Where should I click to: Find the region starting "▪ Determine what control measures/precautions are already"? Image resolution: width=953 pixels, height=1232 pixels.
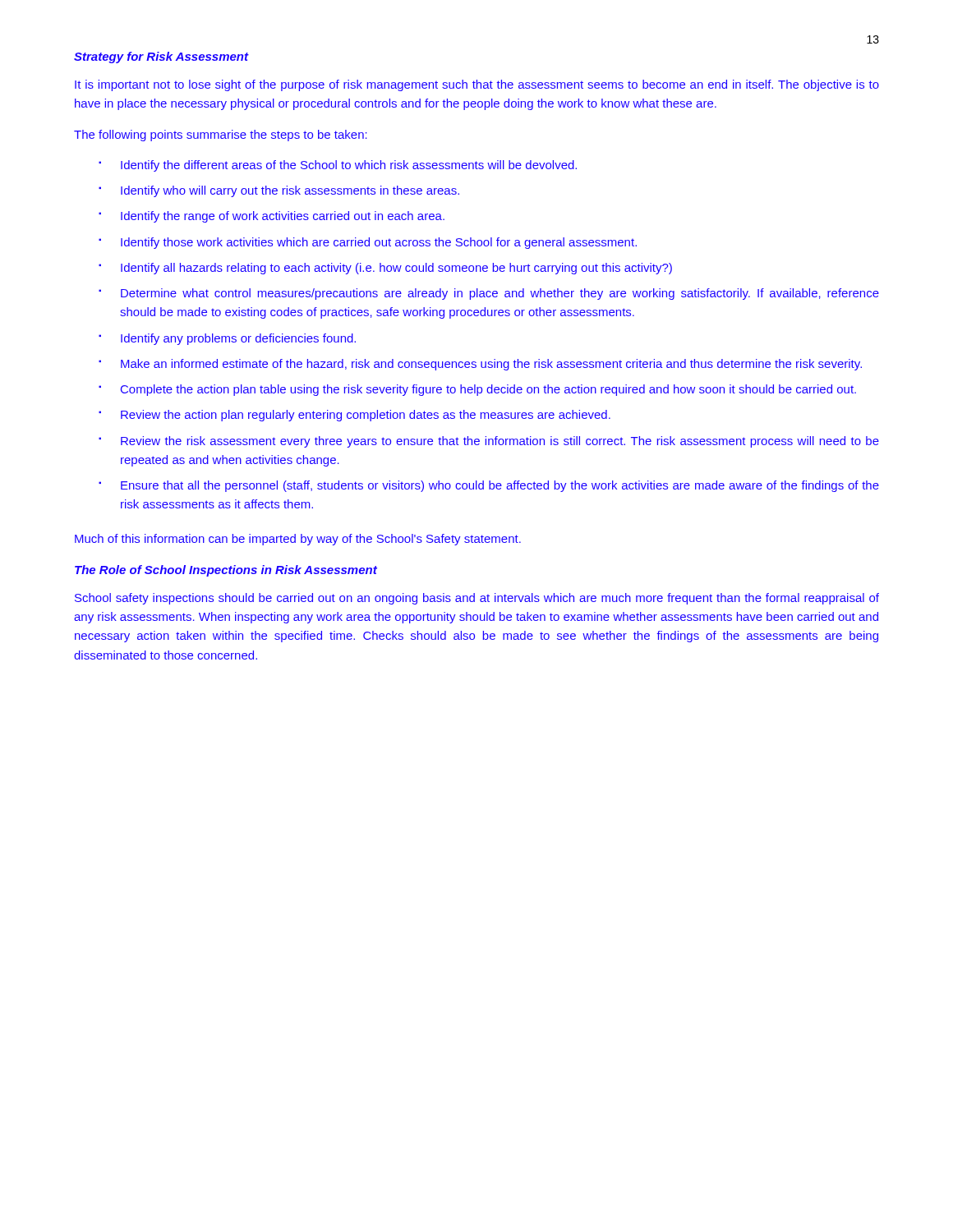click(489, 302)
